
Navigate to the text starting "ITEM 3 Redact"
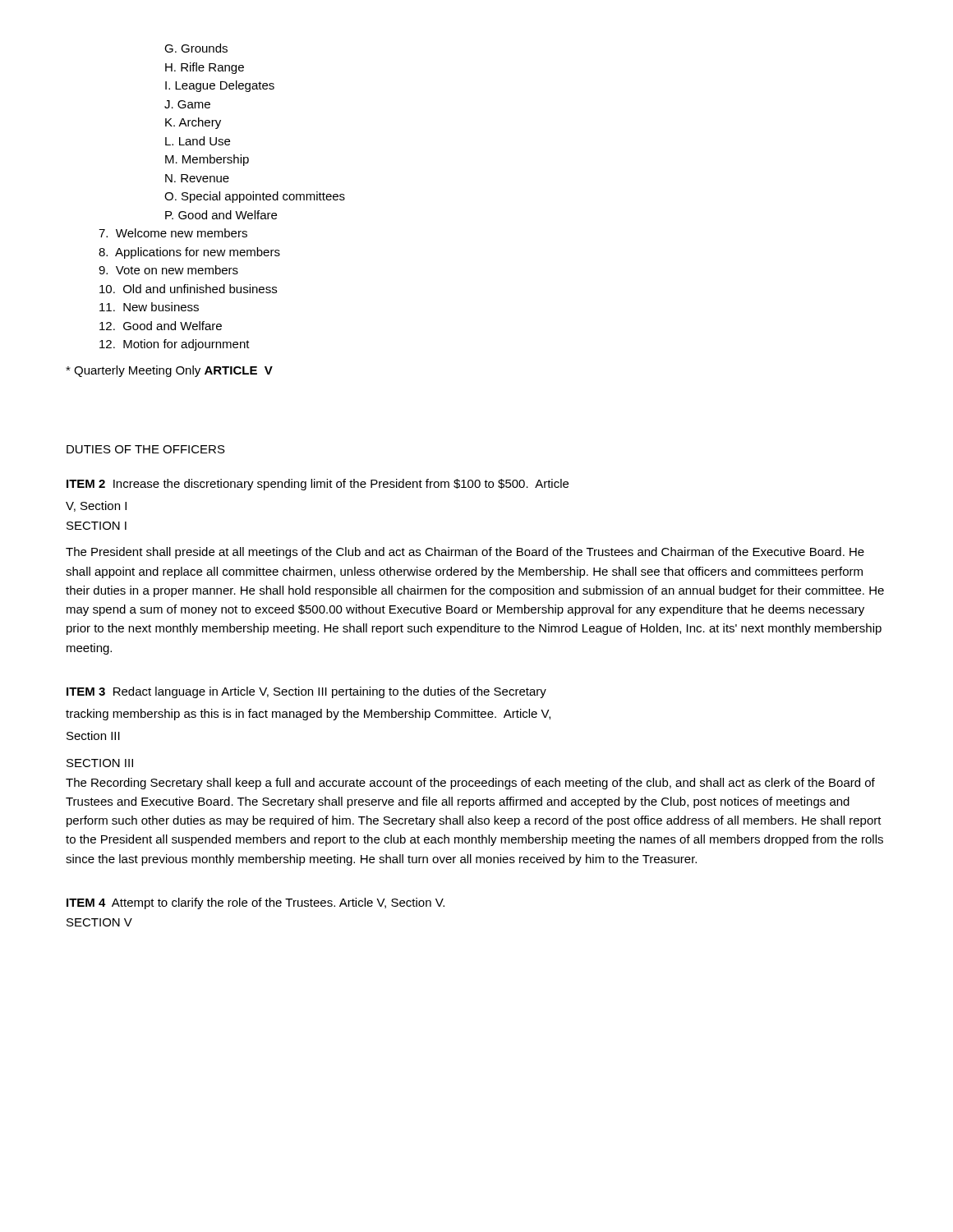(x=306, y=691)
